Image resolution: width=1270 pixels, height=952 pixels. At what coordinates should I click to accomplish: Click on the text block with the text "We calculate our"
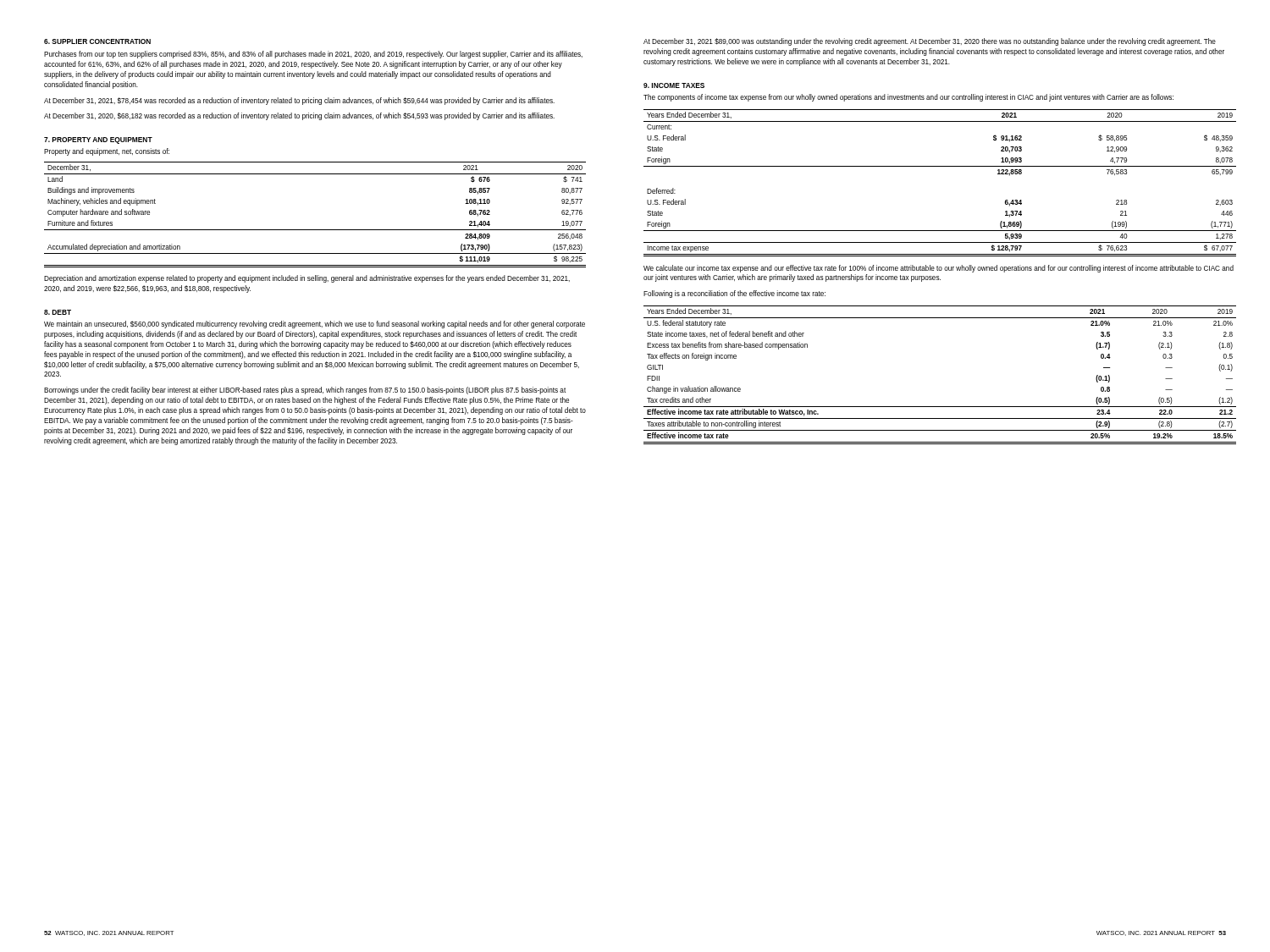click(x=939, y=273)
